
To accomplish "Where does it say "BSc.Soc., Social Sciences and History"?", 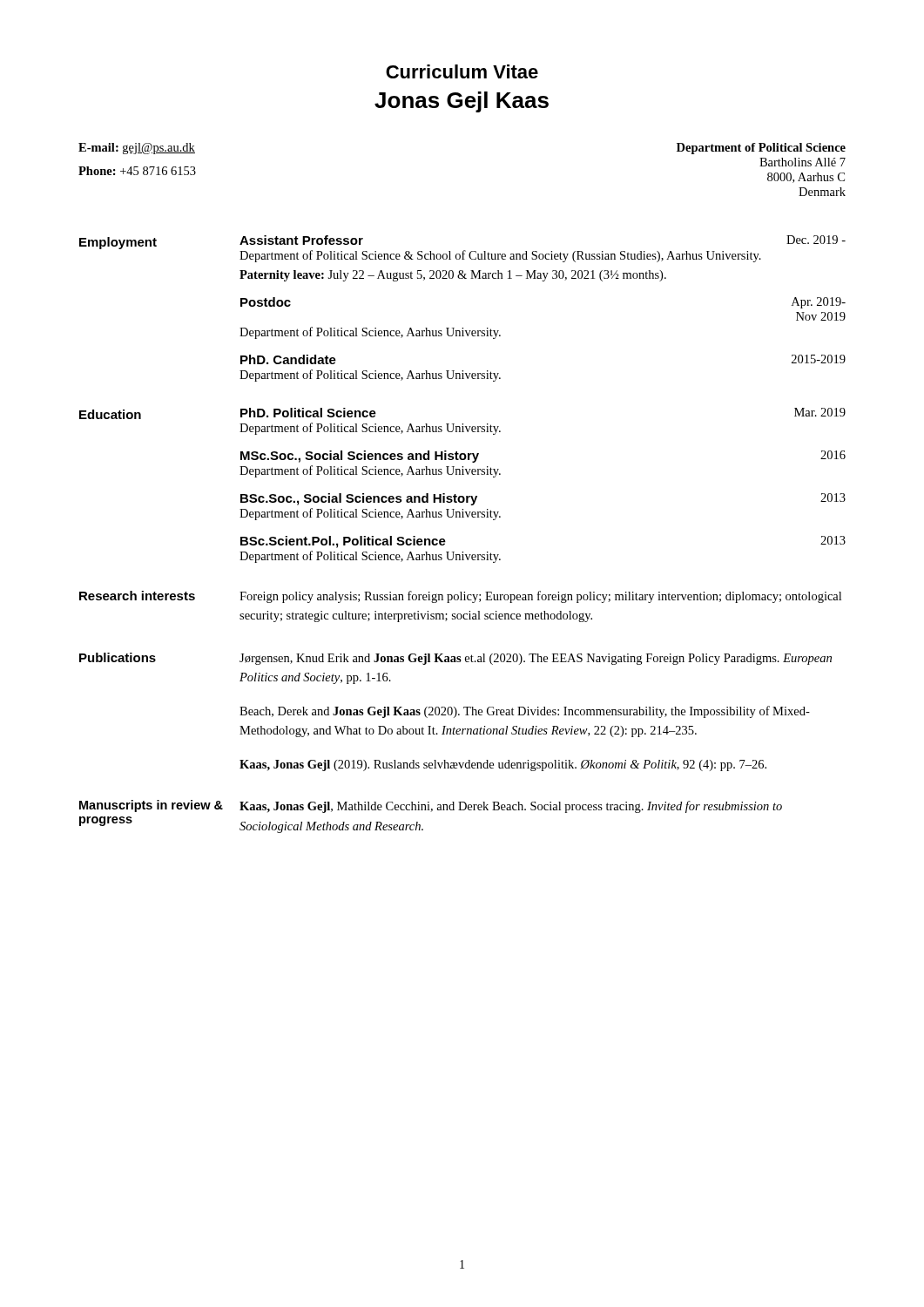I will click(359, 498).
